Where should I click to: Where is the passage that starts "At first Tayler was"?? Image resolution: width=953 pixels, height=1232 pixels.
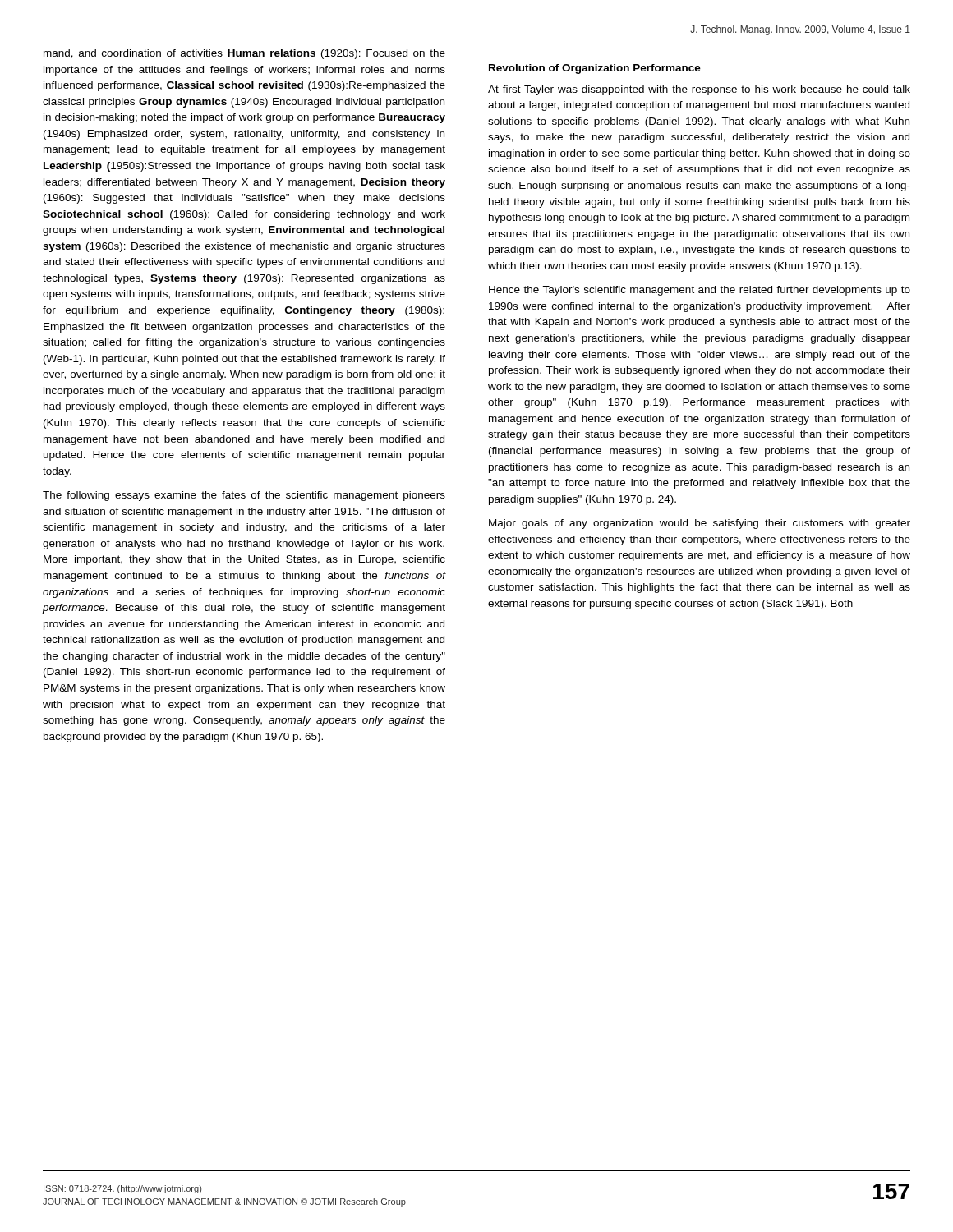tap(699, 177)
